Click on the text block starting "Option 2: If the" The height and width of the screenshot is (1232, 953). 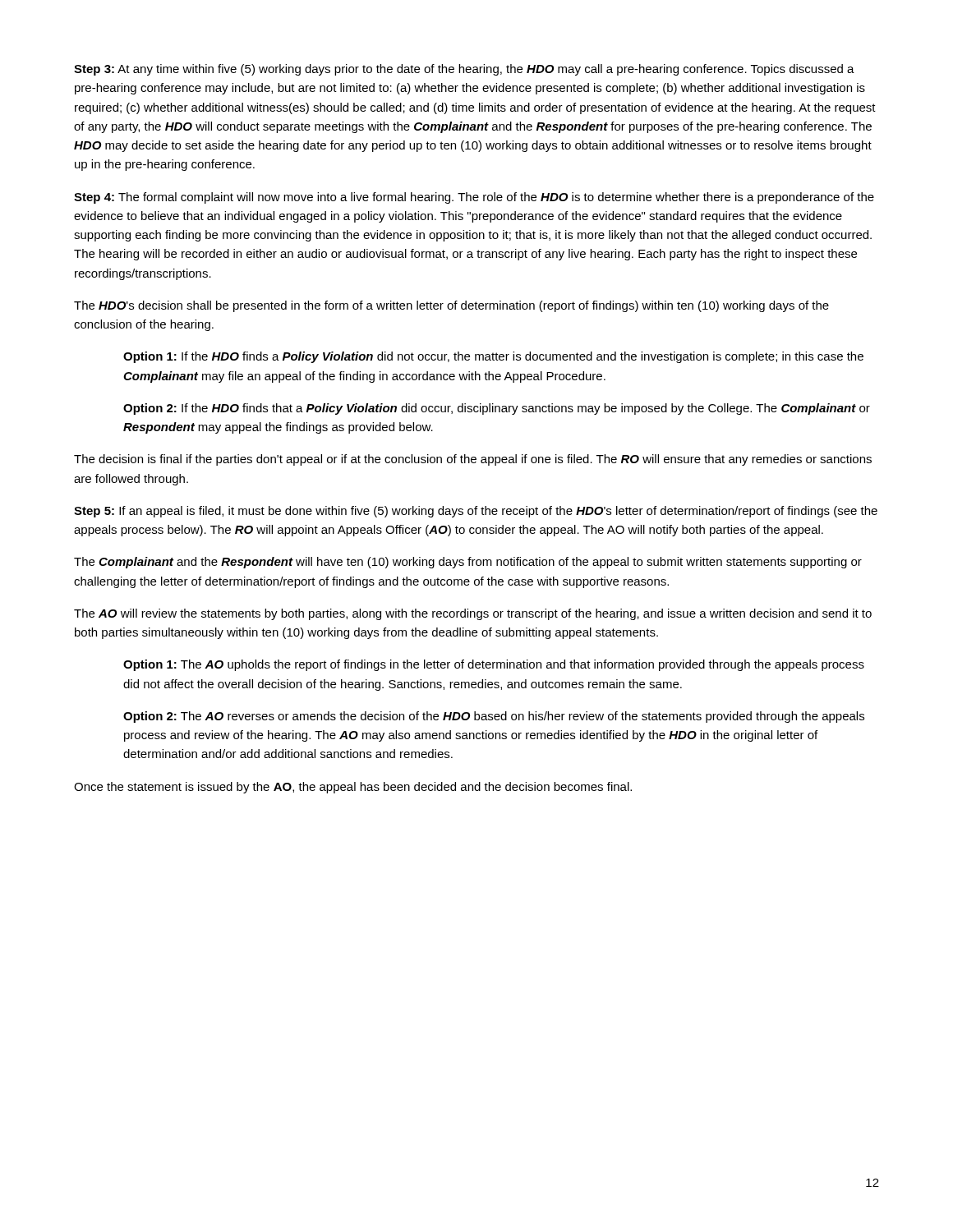(x=497, y=417)
